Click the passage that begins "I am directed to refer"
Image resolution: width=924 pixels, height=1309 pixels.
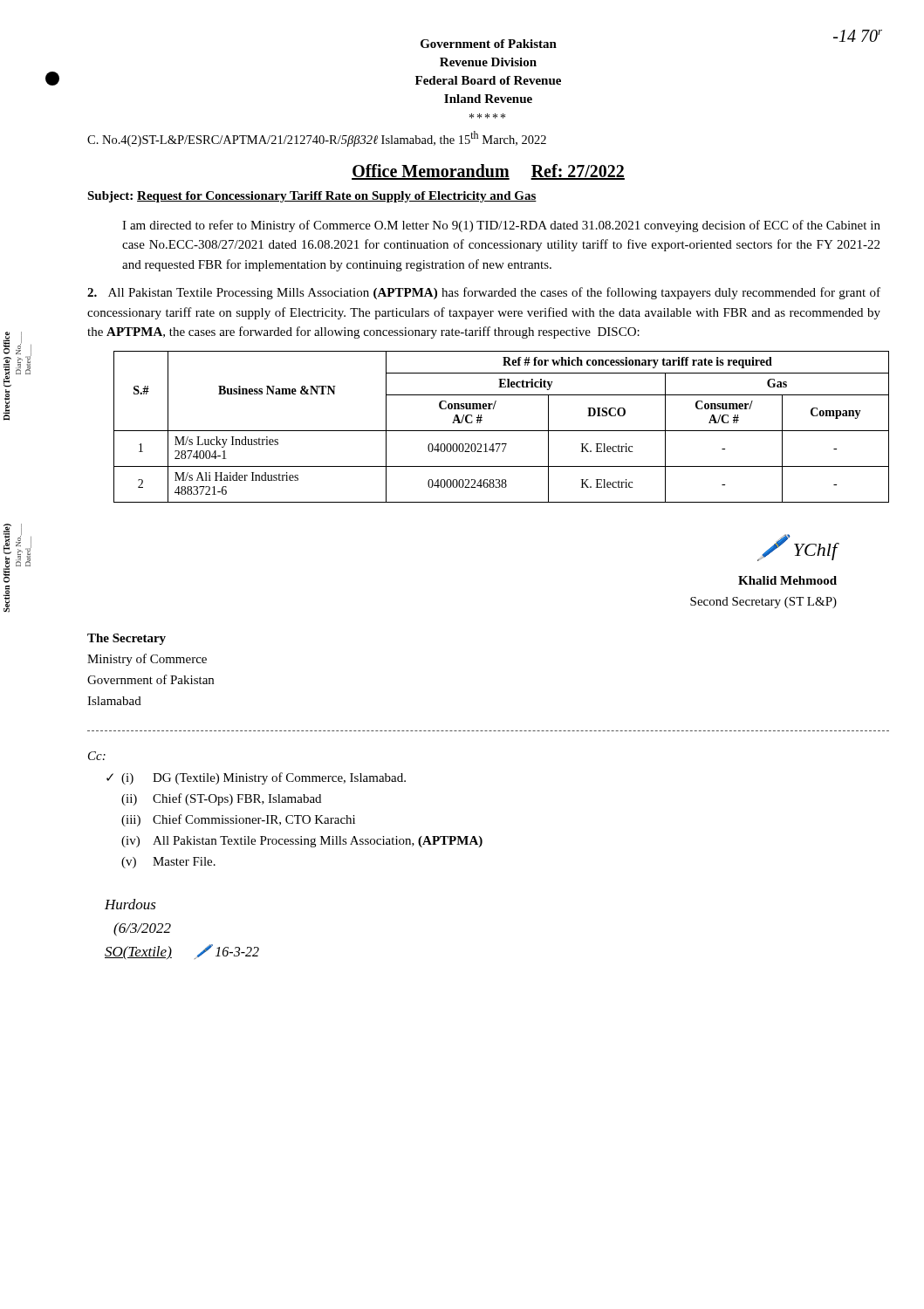click(501, 245)
